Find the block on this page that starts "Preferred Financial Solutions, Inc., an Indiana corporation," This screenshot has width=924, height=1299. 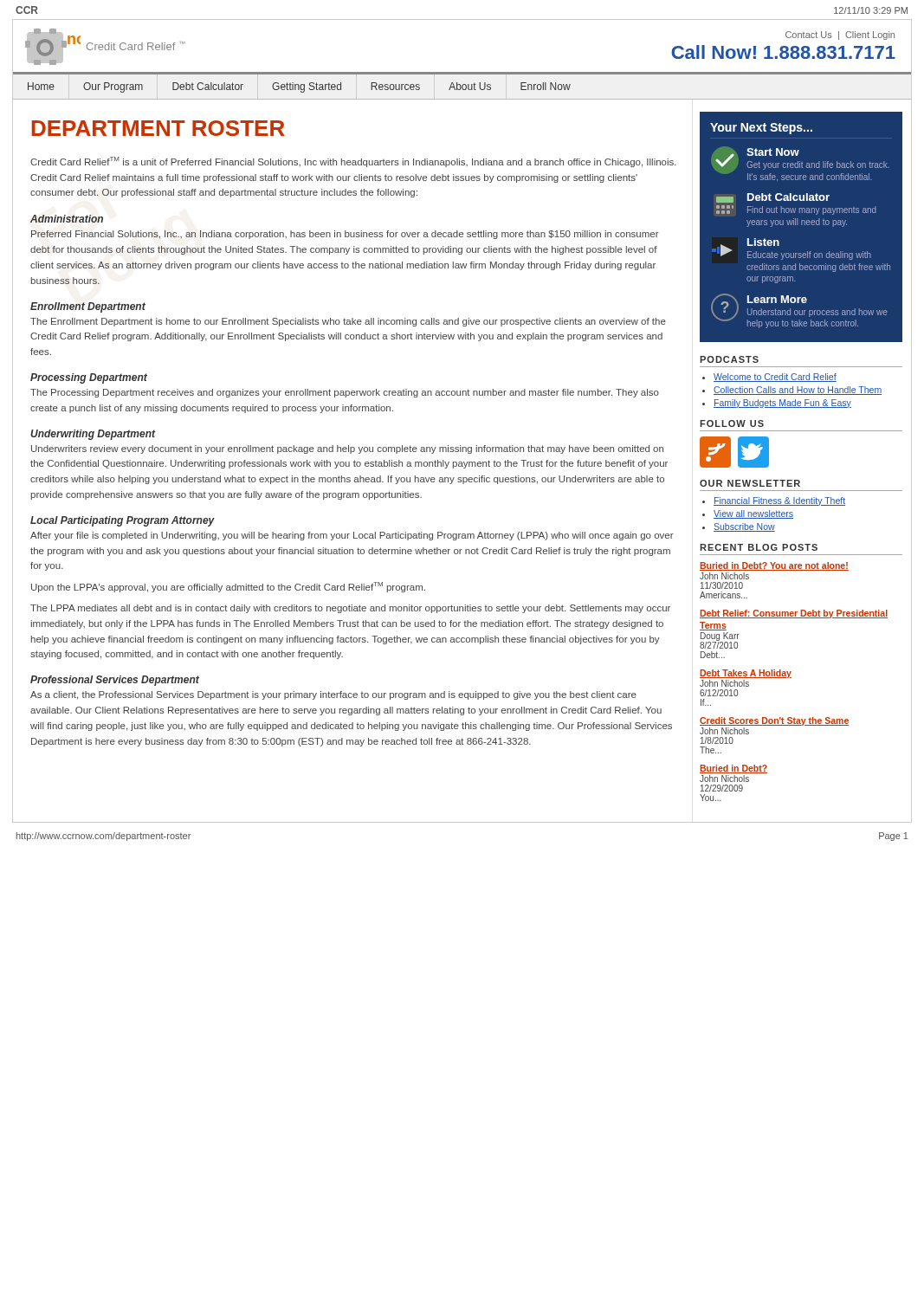click(344, 257)
